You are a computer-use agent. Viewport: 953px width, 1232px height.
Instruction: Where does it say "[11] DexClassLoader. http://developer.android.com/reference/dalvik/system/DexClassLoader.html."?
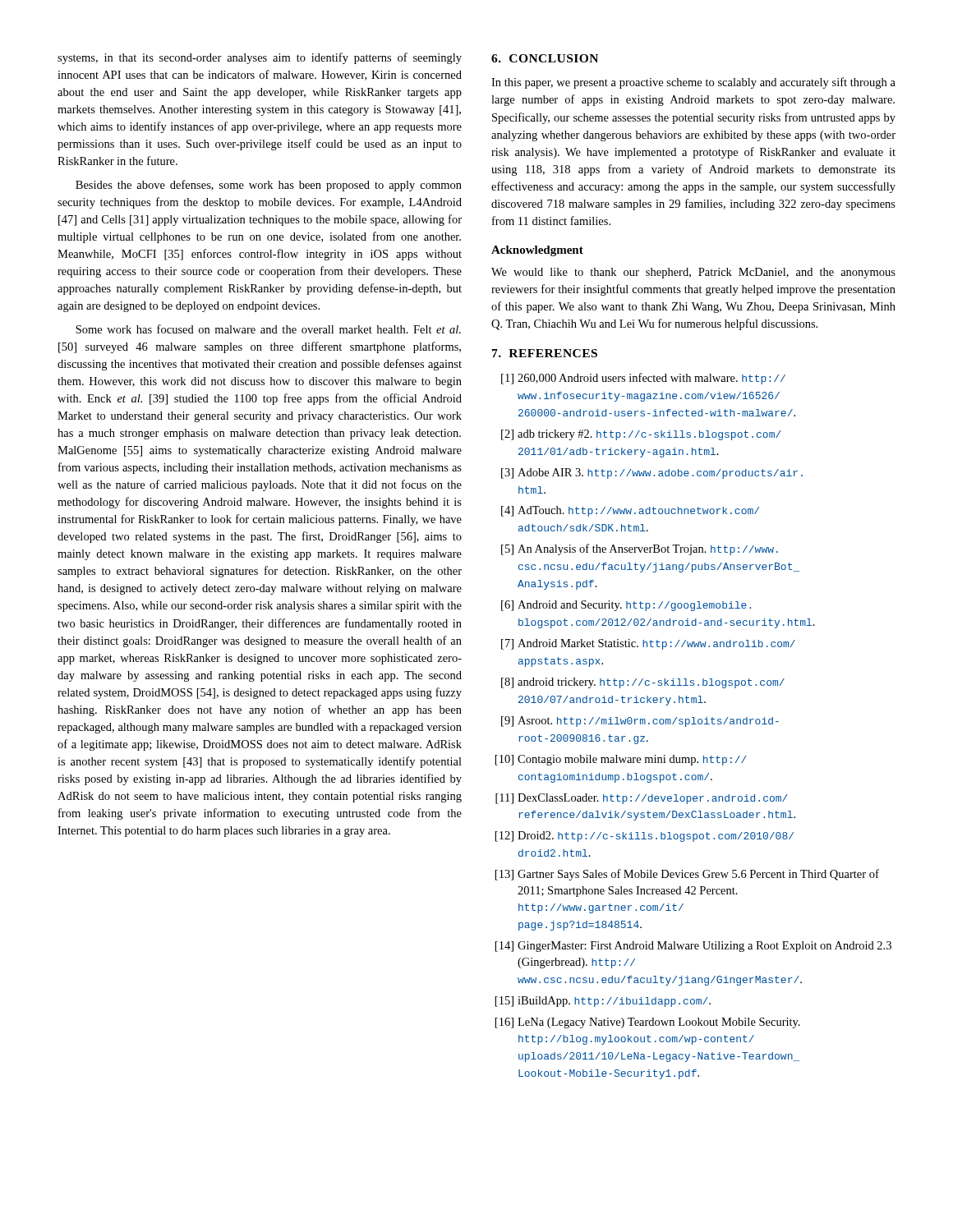pos(693,806)
